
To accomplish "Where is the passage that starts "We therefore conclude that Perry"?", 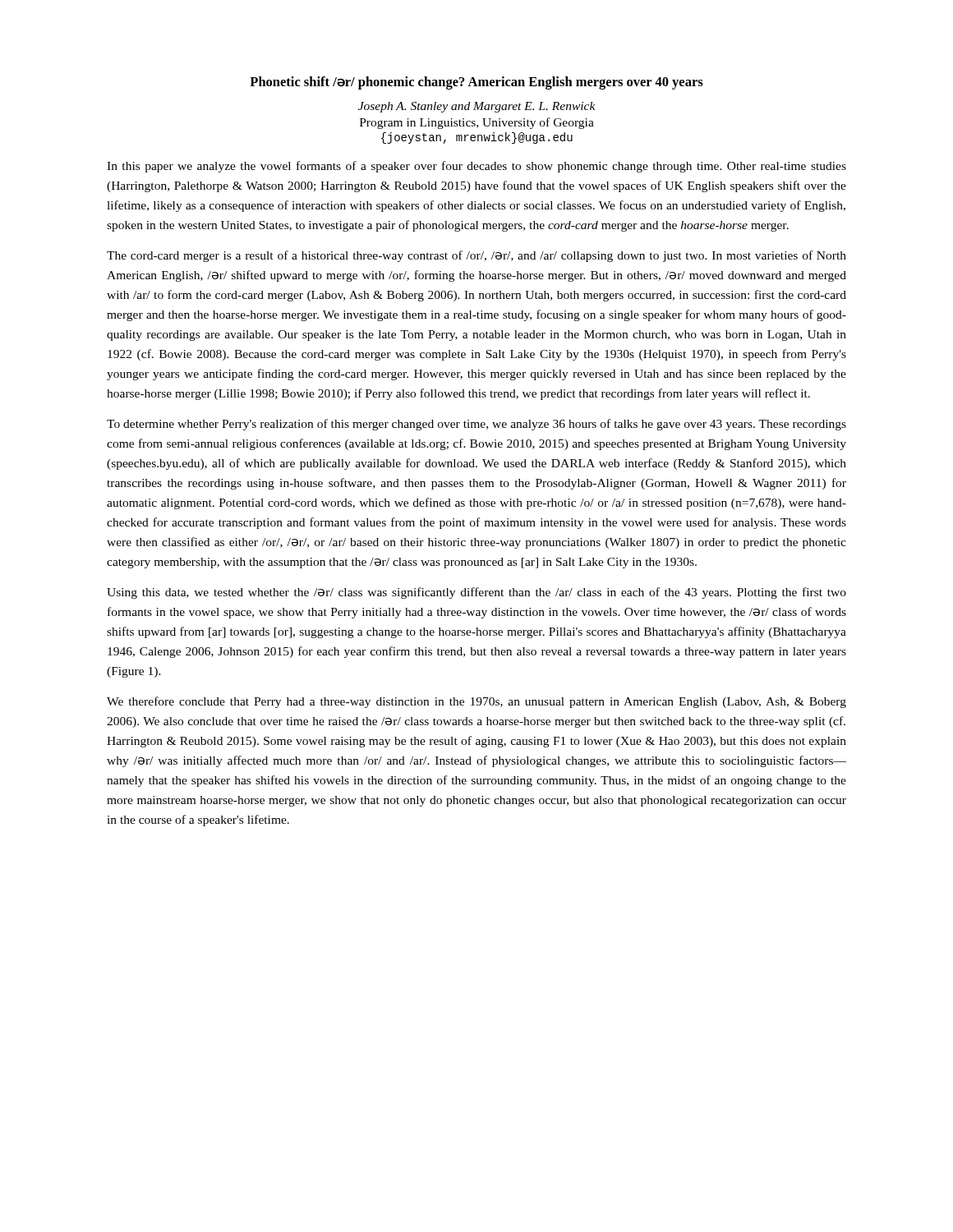I will (476, 761).
